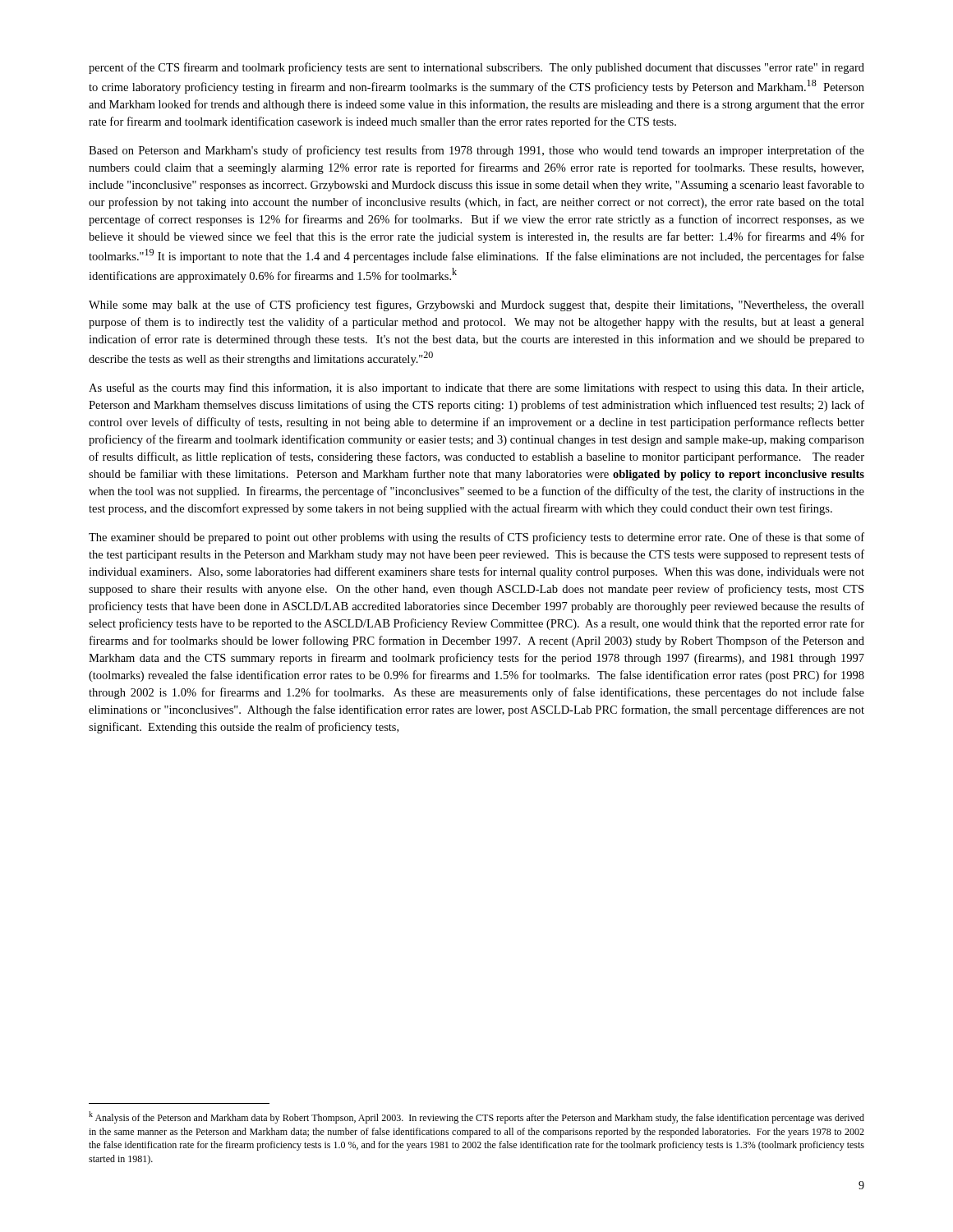This screenshot has width=953, height=1232.
Task: Navigate to the block starting "As useful as the courts may find"
Action: [x=476, y=448]
